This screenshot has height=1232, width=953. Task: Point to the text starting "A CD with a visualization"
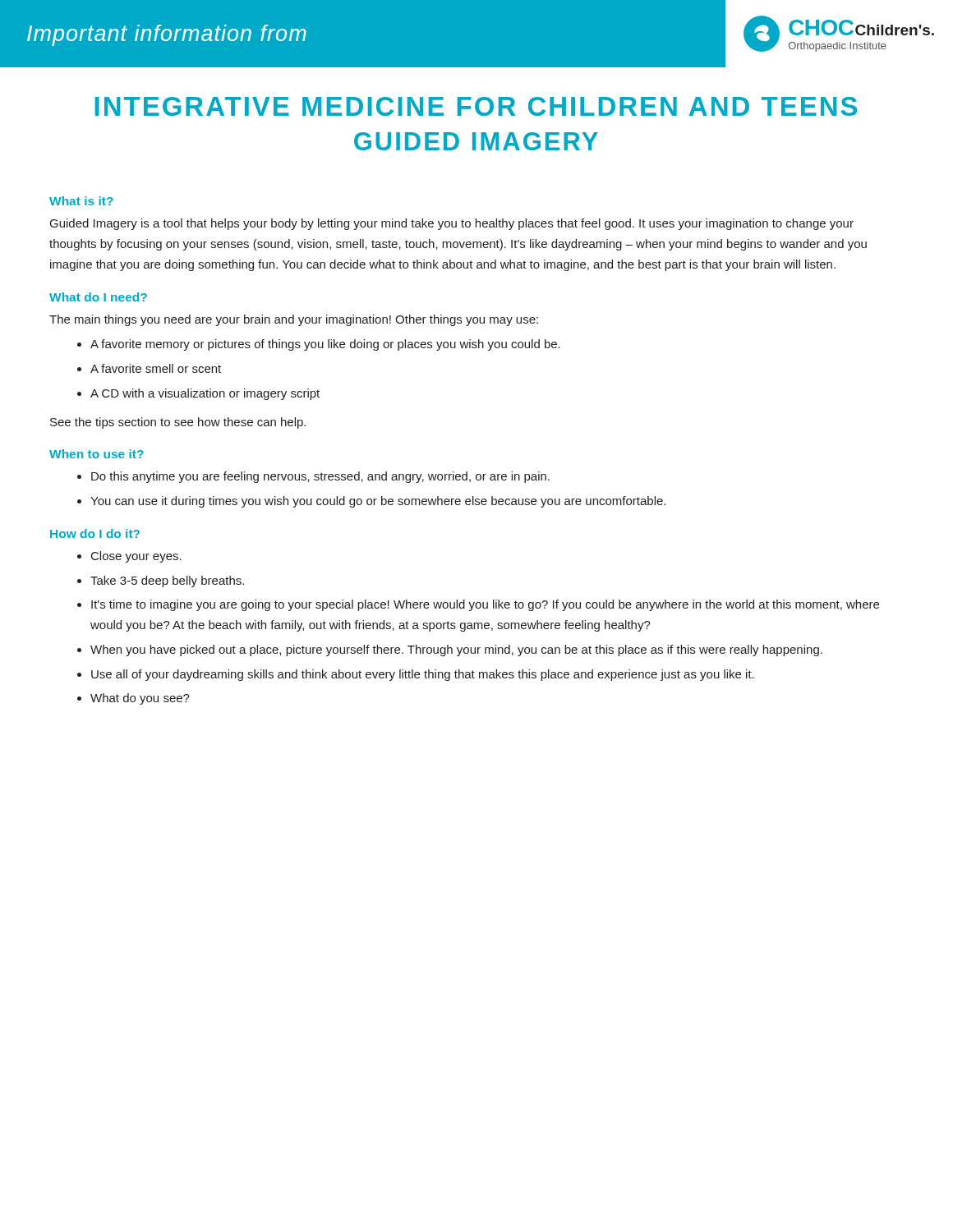click(198, 394)
